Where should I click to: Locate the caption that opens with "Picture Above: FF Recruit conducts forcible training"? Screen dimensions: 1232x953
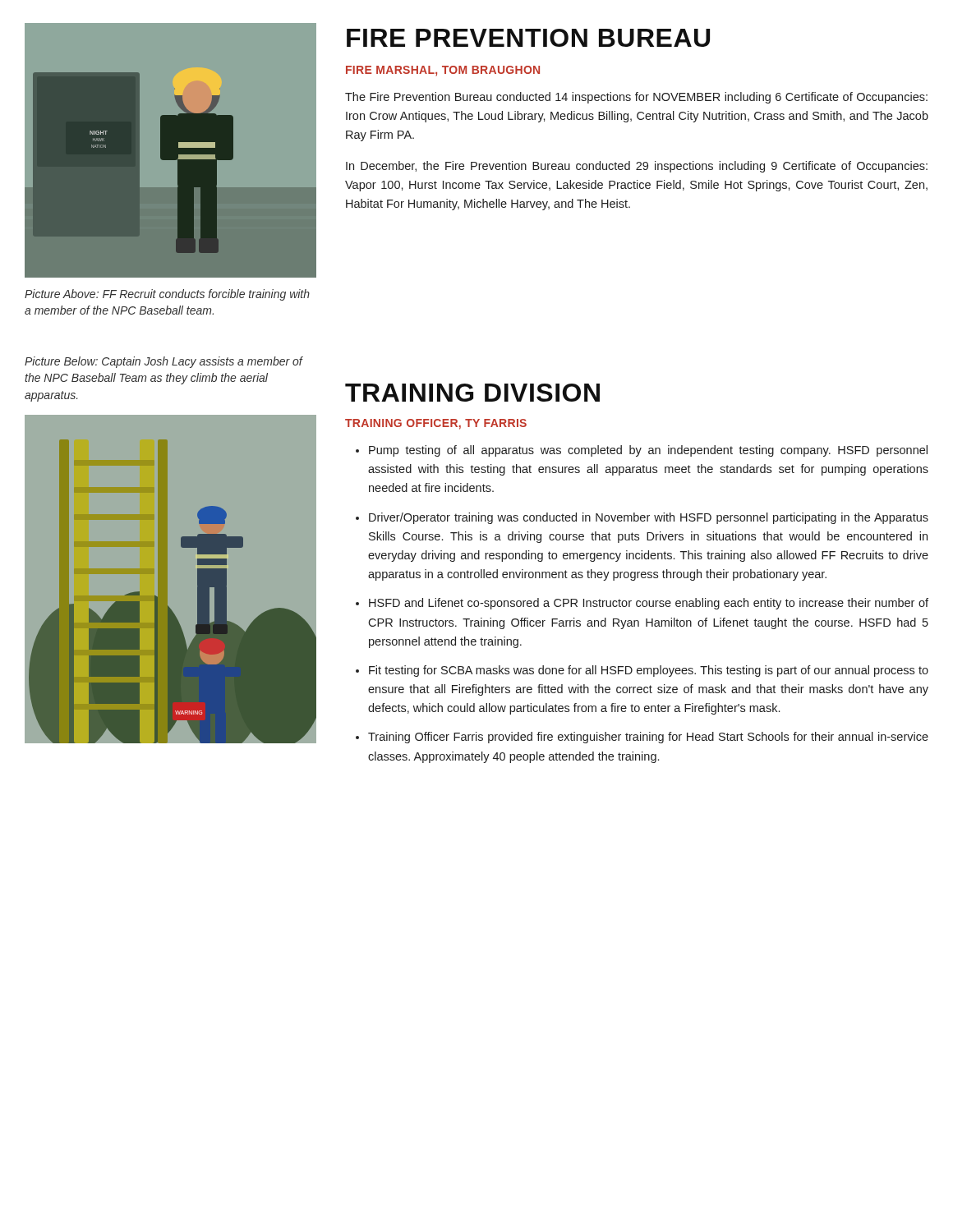pyautogui.click(x=167, y=302)
